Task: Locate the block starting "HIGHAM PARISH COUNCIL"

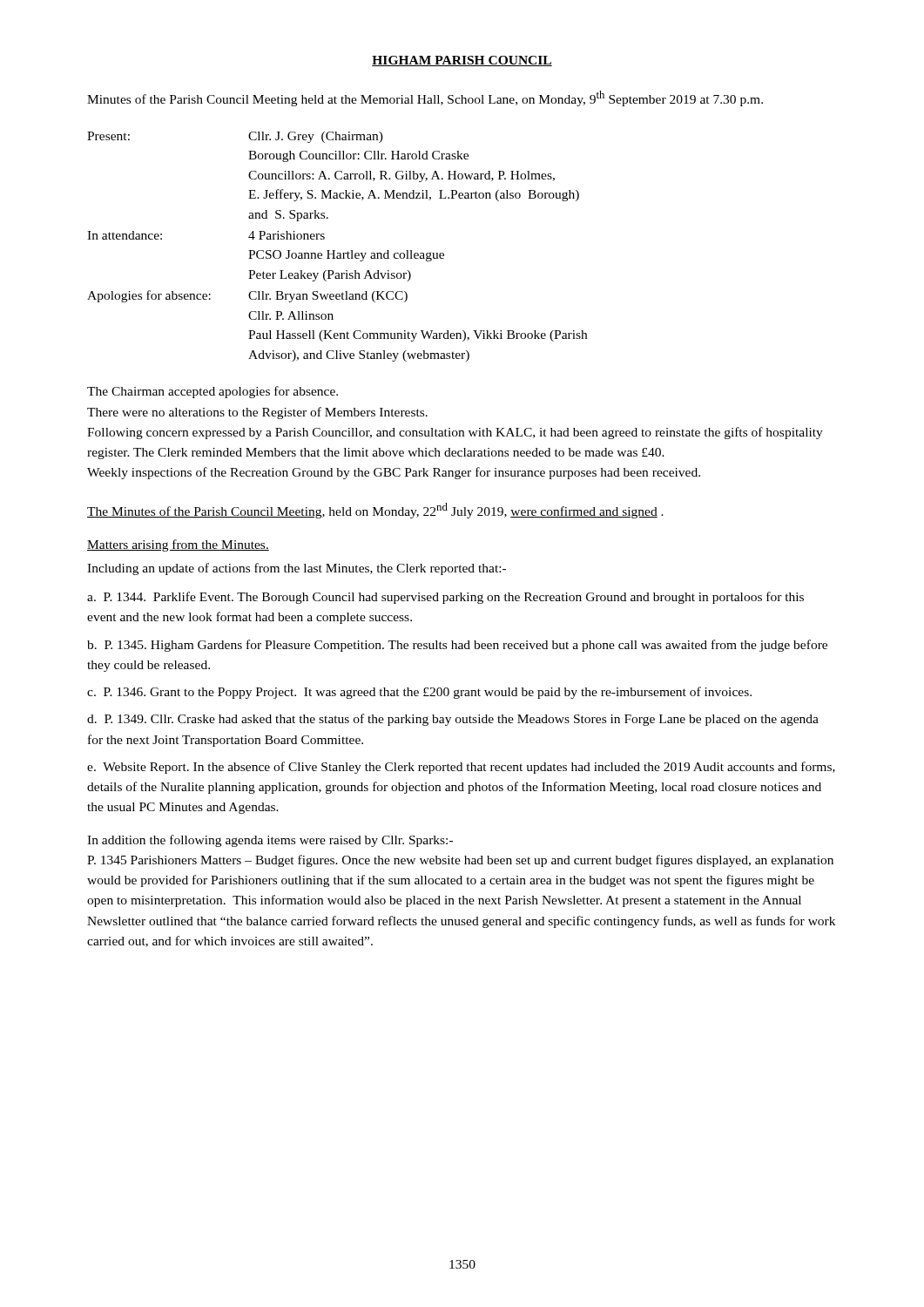Action: (462, 60)
